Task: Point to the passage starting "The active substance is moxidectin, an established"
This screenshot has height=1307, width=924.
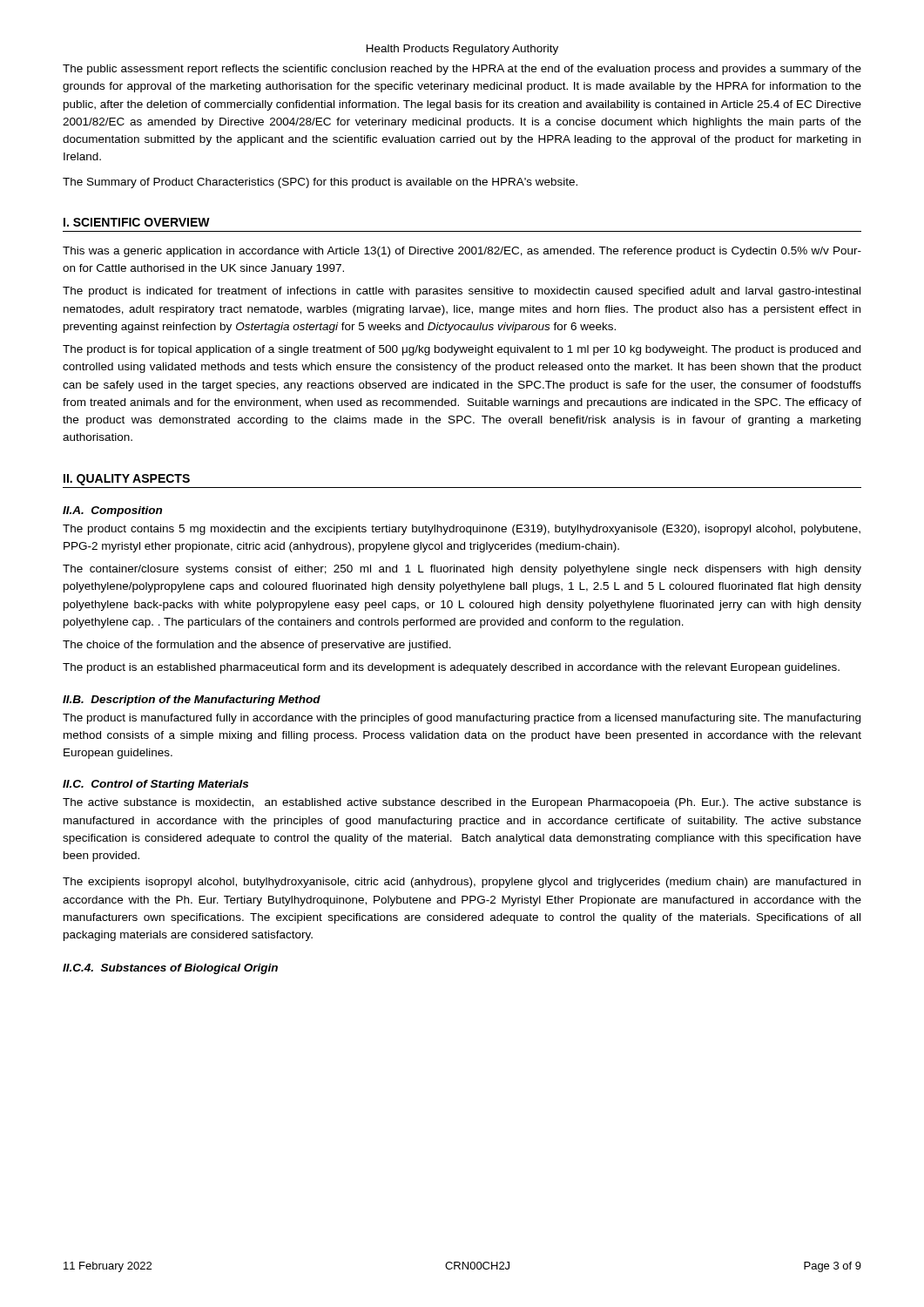Action: (x=462, y=829)
